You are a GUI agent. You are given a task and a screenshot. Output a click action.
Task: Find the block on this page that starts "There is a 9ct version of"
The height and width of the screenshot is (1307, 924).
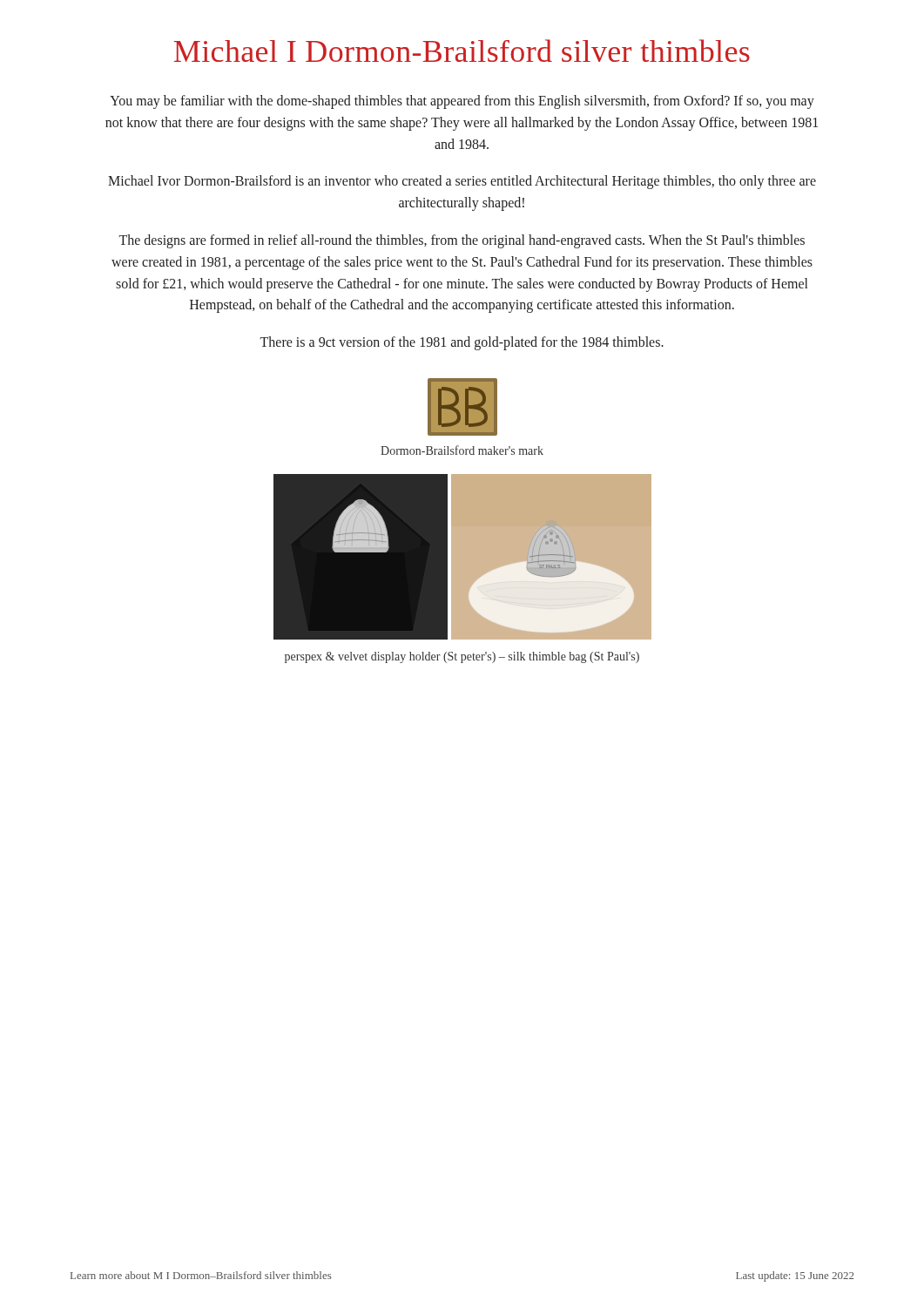(462, 342)
